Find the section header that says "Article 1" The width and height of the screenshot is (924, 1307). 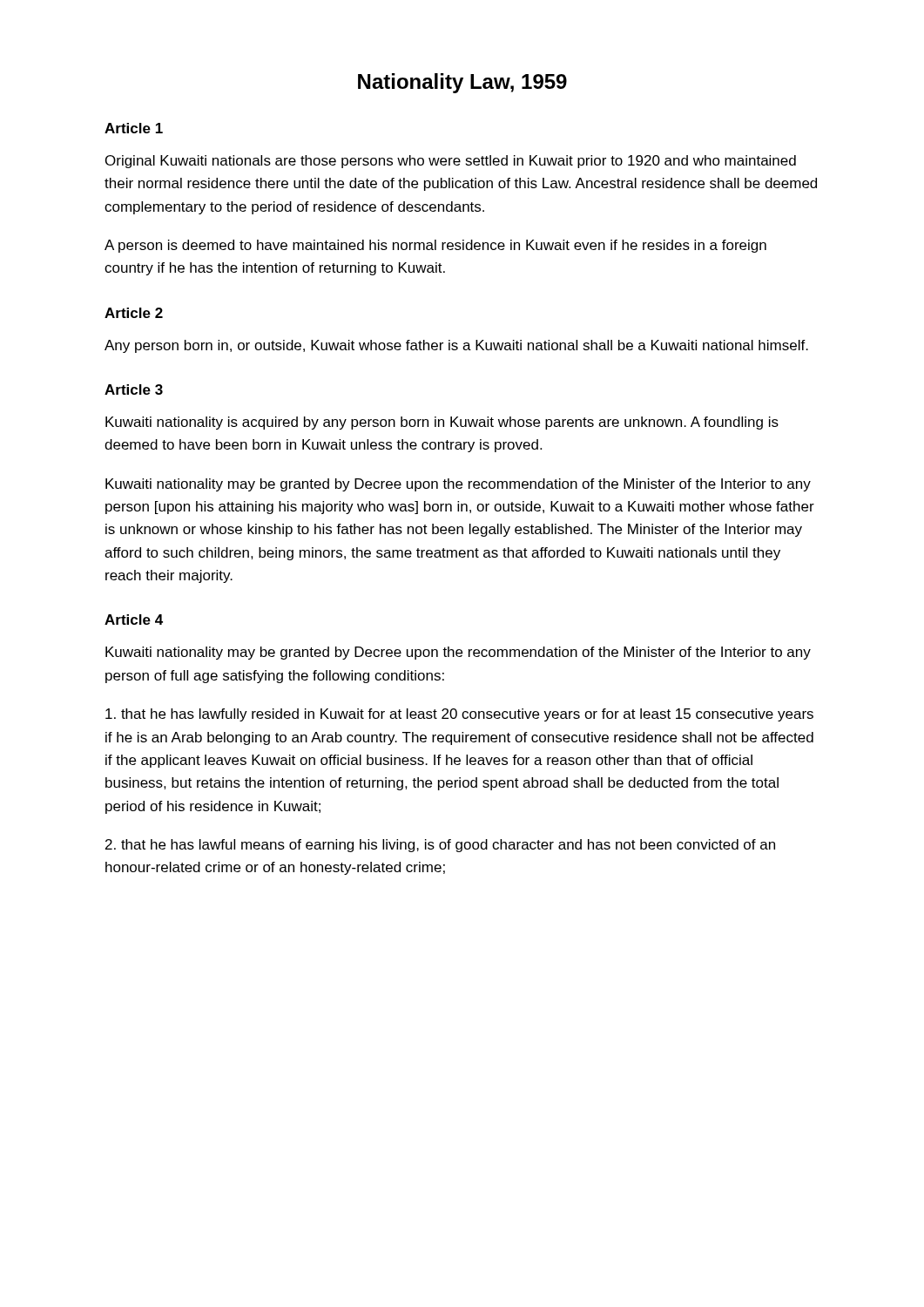pyautogui.click(x=134, y=129)
